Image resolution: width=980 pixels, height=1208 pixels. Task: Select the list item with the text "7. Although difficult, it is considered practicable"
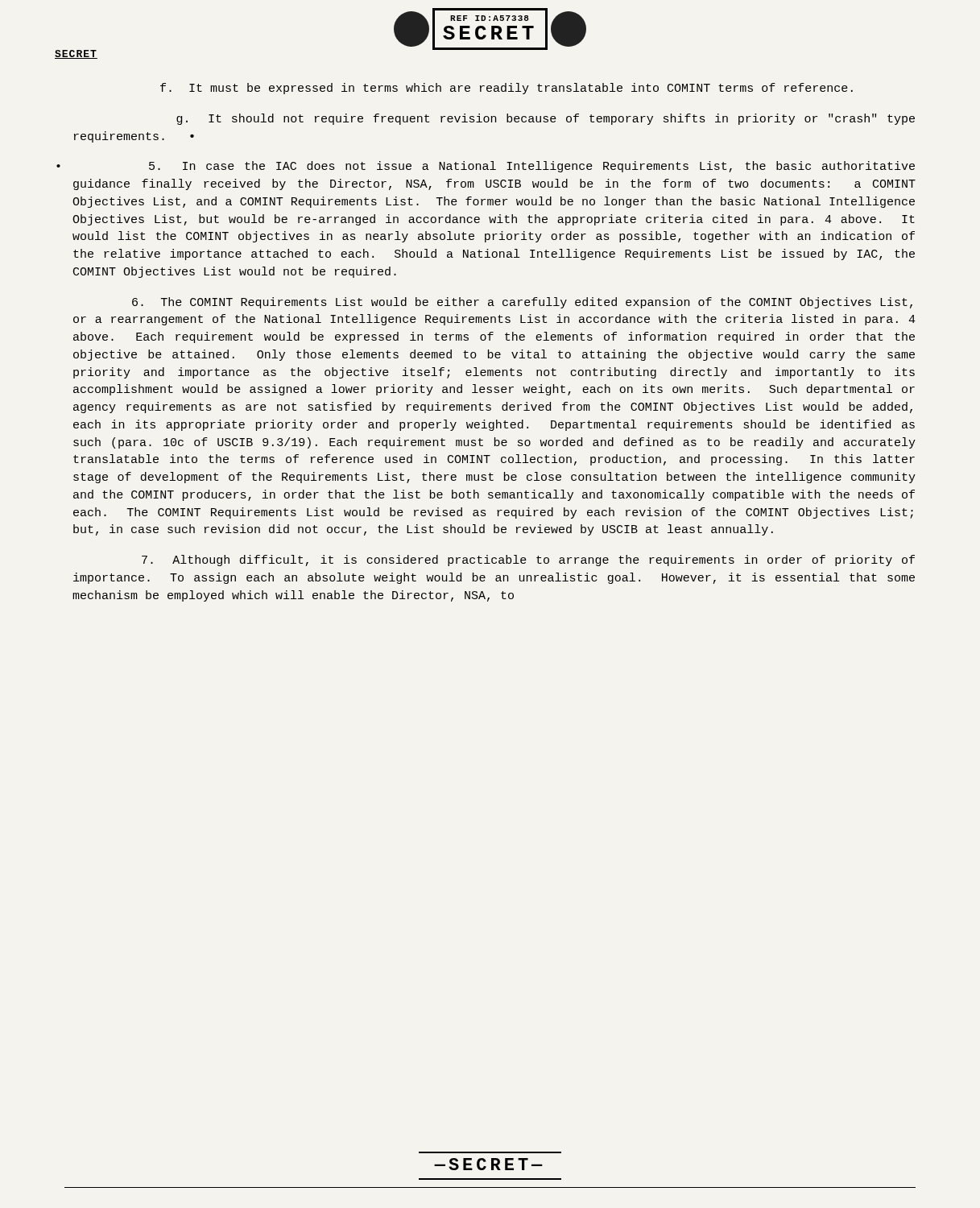tap(494, 578)
